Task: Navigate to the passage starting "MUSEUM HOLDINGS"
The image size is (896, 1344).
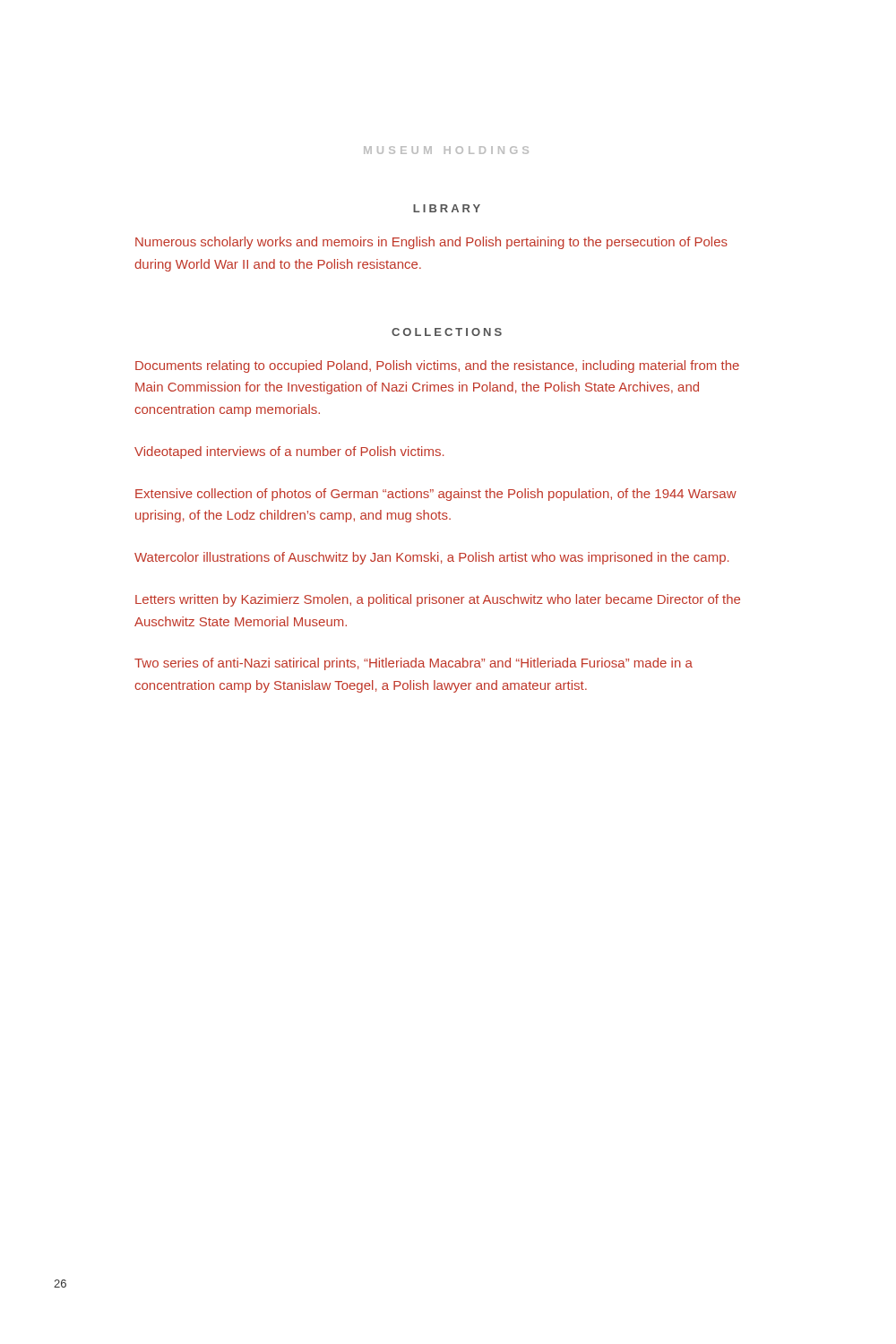Action: click(448, 150)
